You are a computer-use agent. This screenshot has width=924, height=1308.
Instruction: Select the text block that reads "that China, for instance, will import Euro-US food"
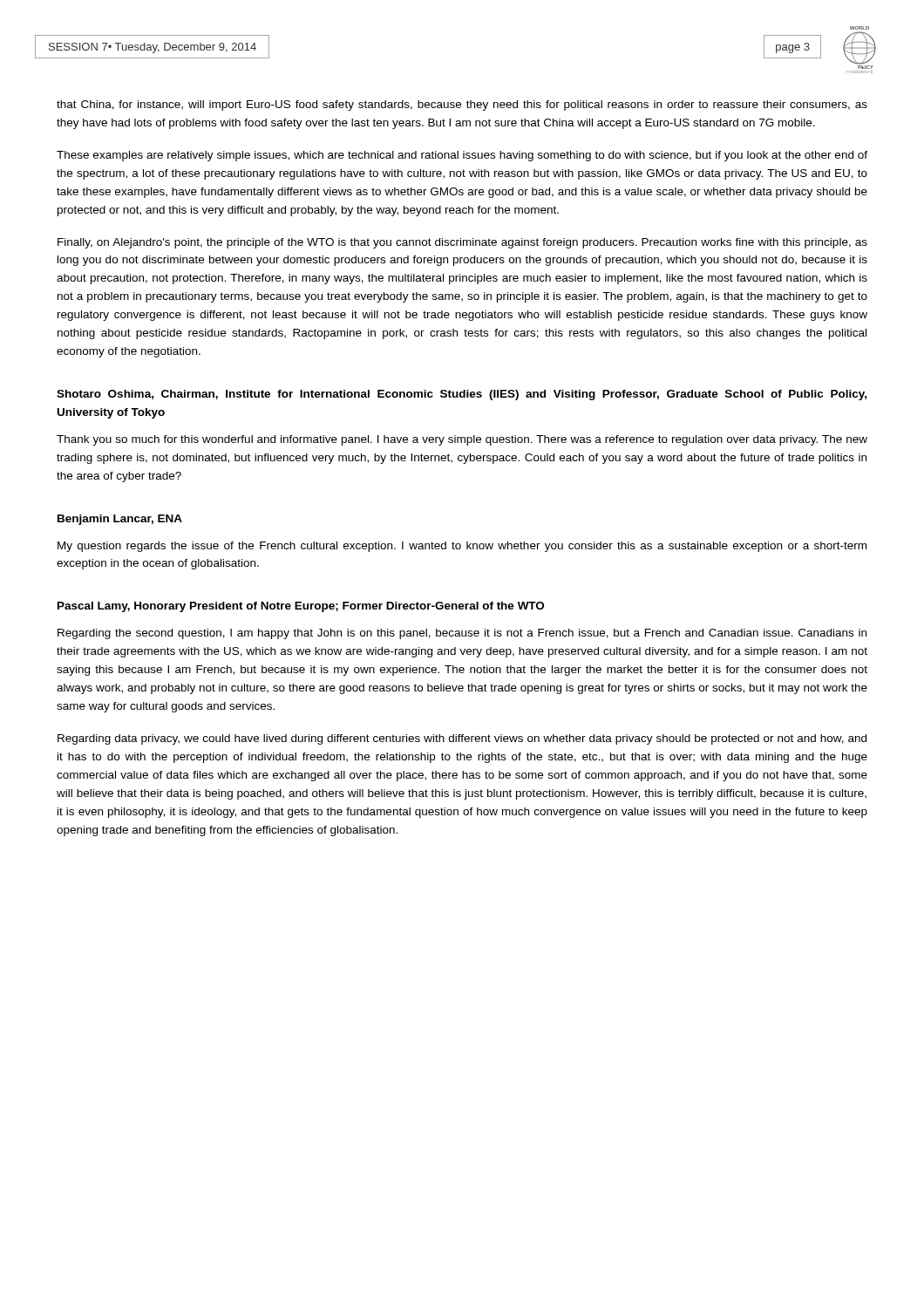pyautogui.click(x=462, y=113)
